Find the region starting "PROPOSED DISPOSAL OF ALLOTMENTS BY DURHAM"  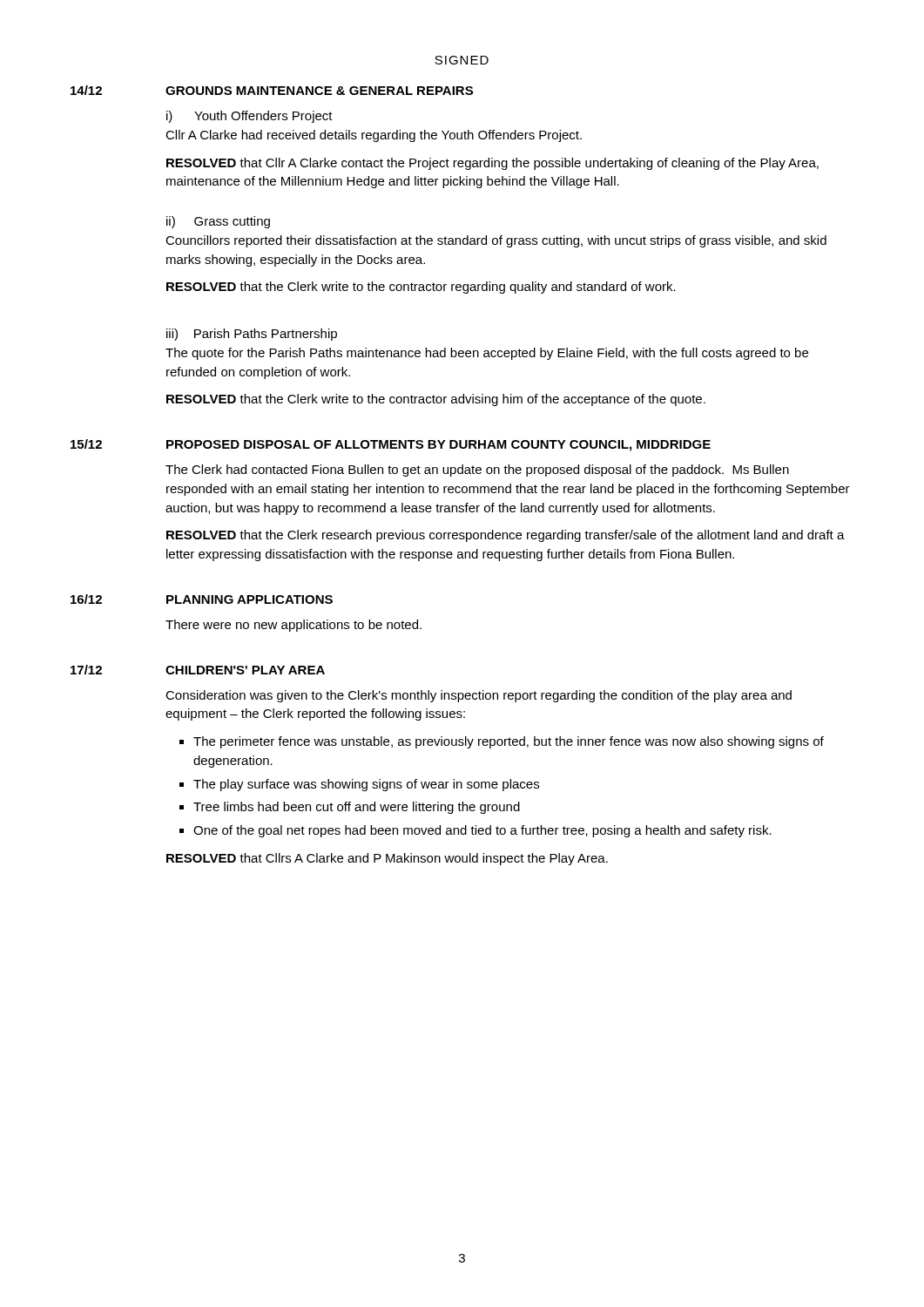point(438,444)
